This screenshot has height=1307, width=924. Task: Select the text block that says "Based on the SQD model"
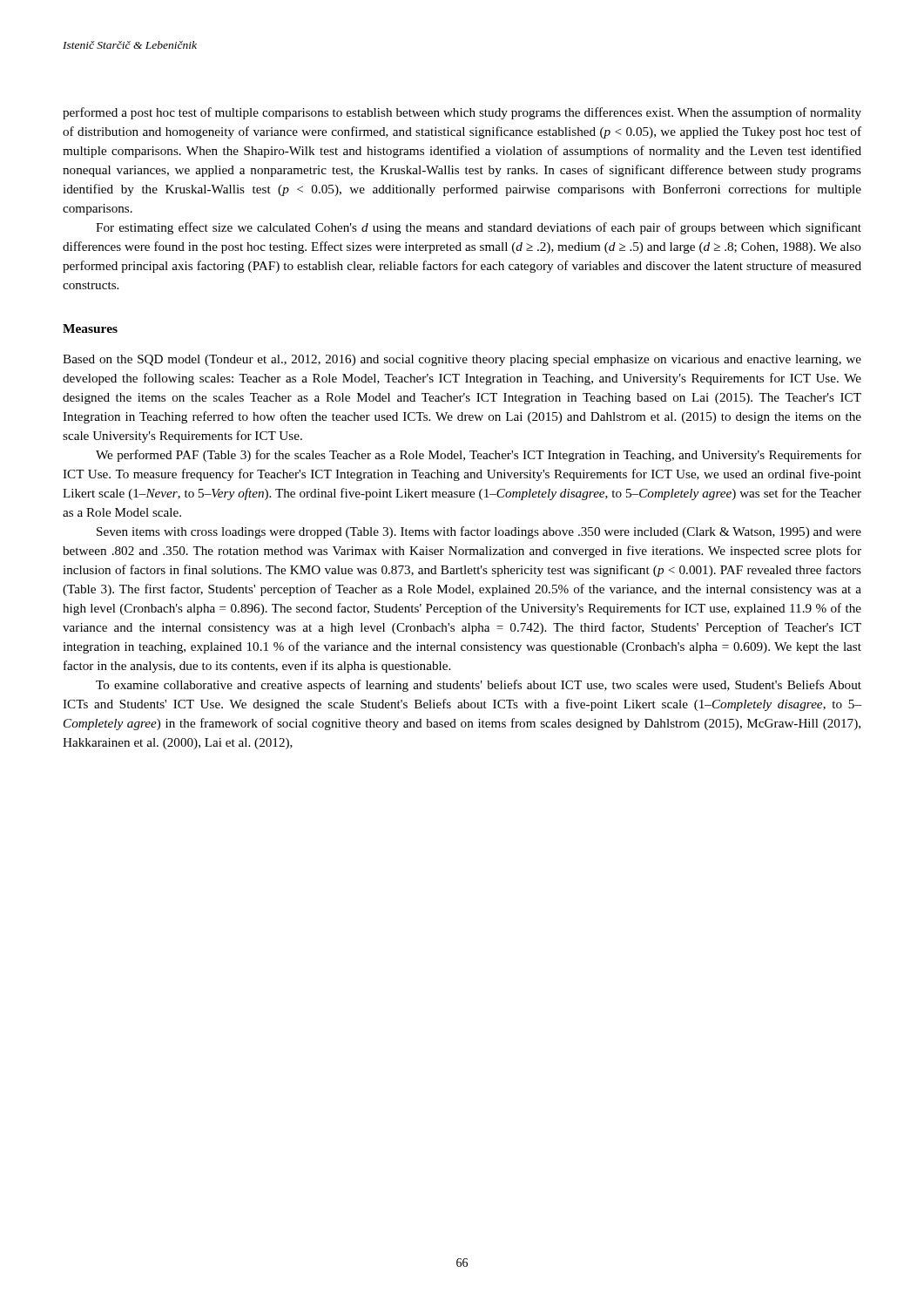point(462,551)
